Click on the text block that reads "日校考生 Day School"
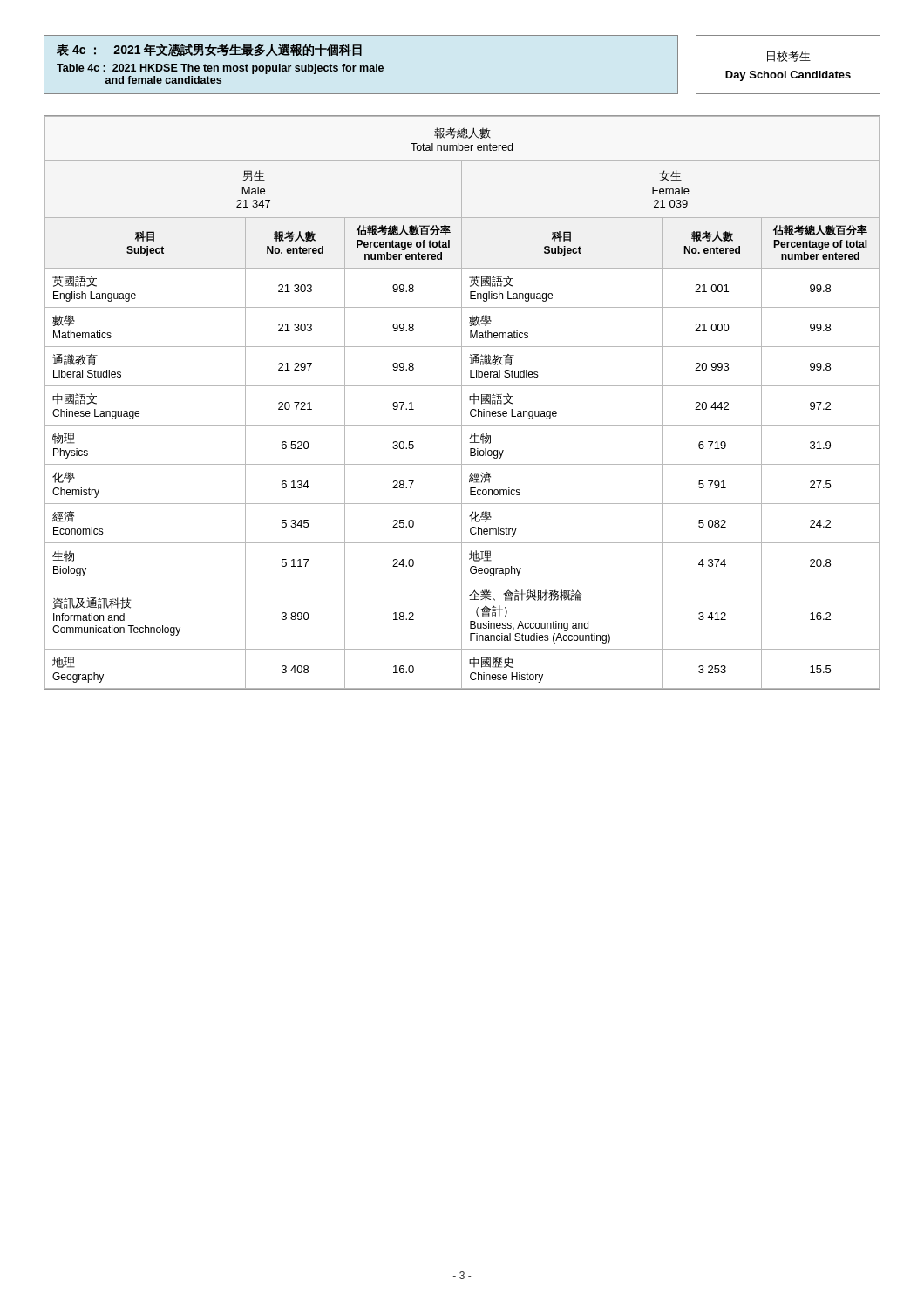 (x=788, y=65)
